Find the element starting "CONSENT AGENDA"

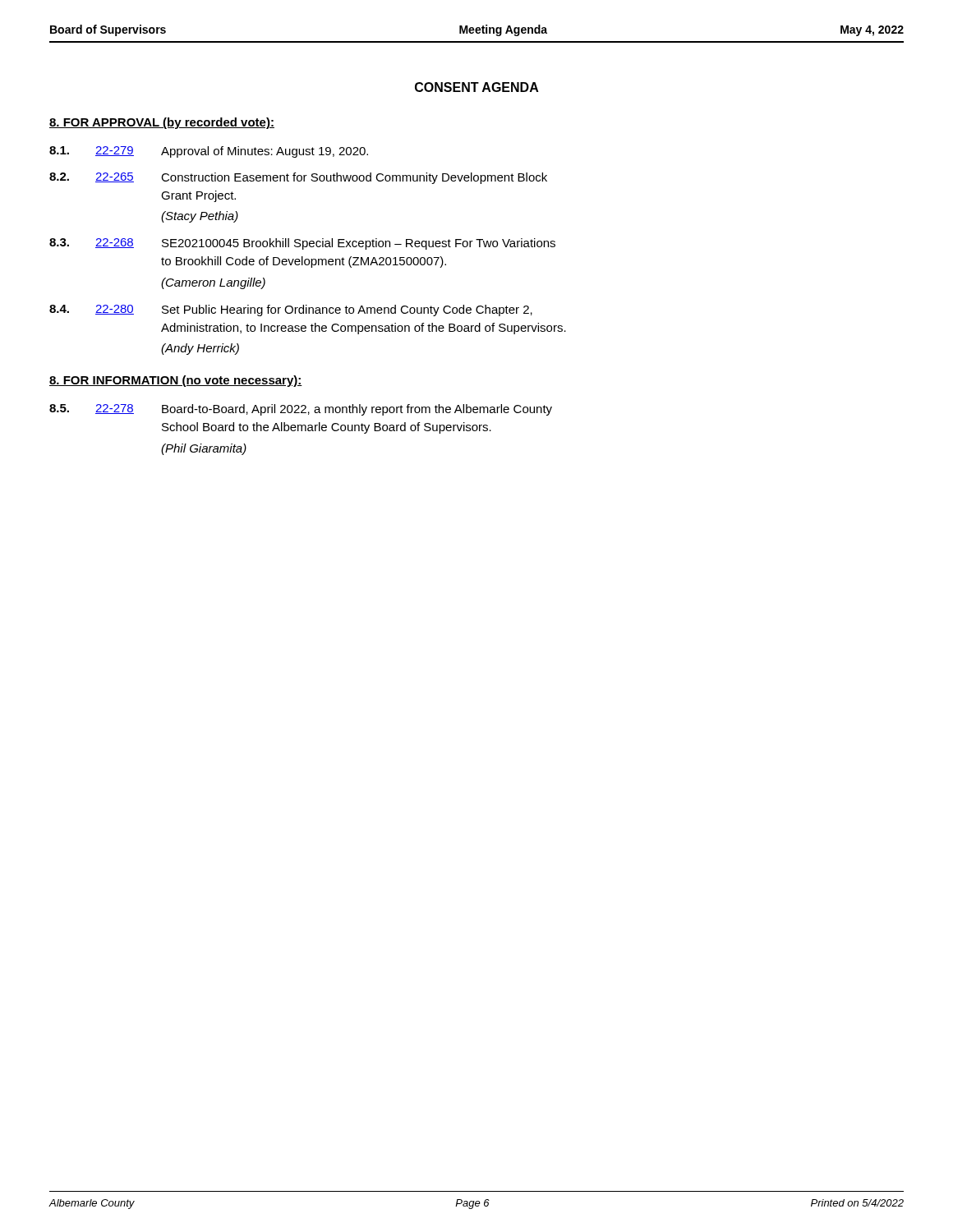pyautogui.click(x=476, y=87)
